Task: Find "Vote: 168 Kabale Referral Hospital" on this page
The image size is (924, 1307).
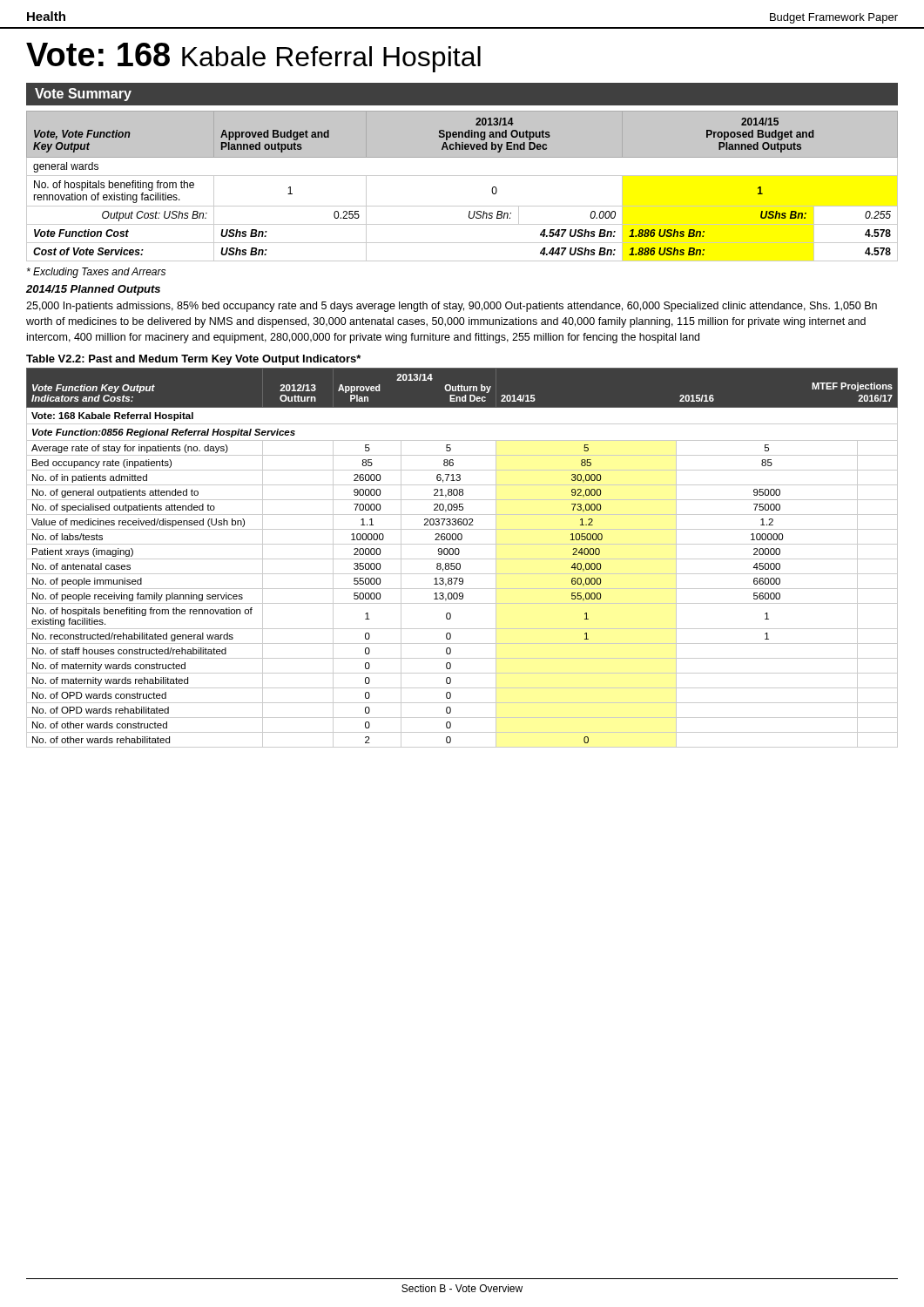Action: 254,55
